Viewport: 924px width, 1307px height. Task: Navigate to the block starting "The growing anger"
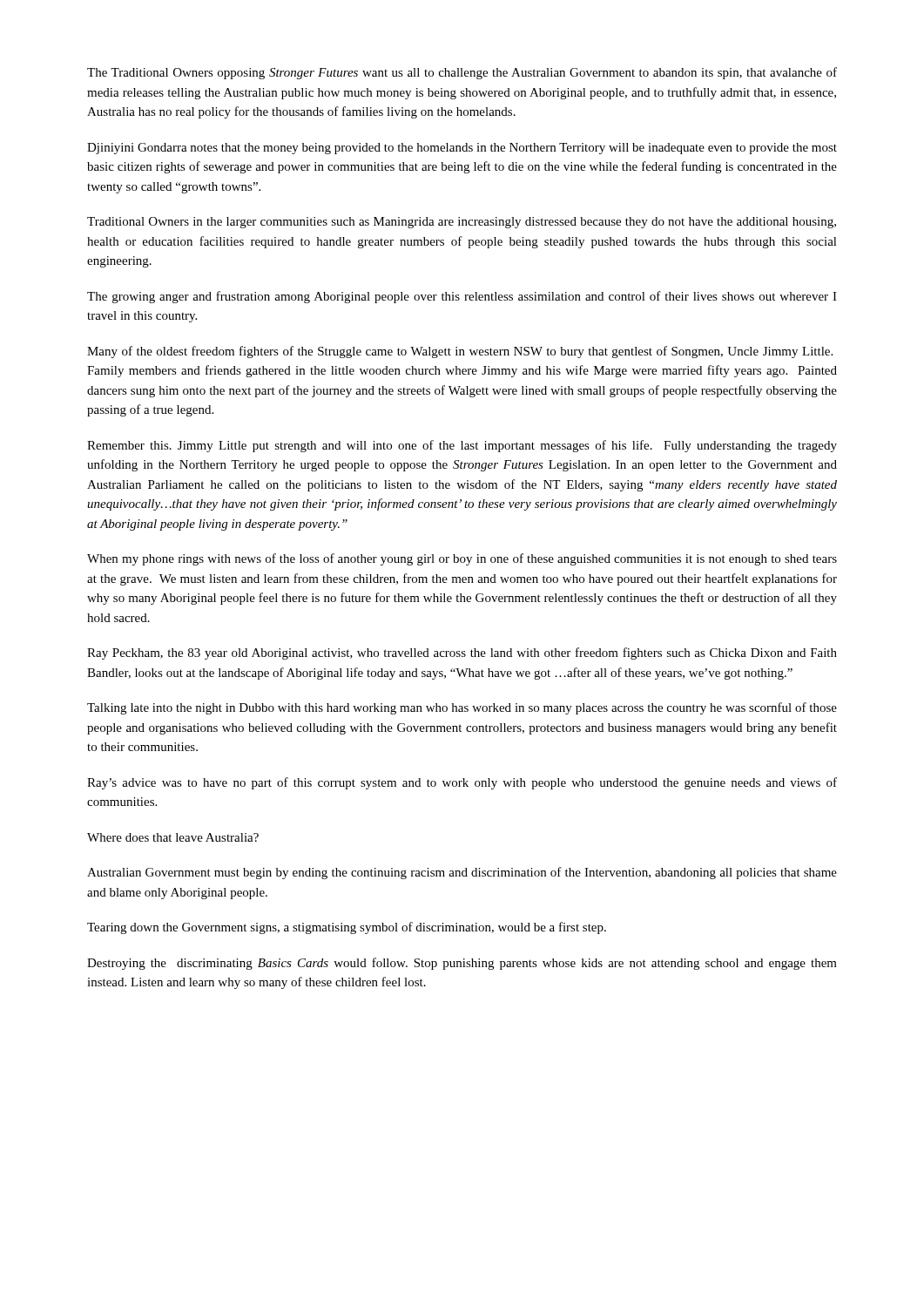click(462, 306)
